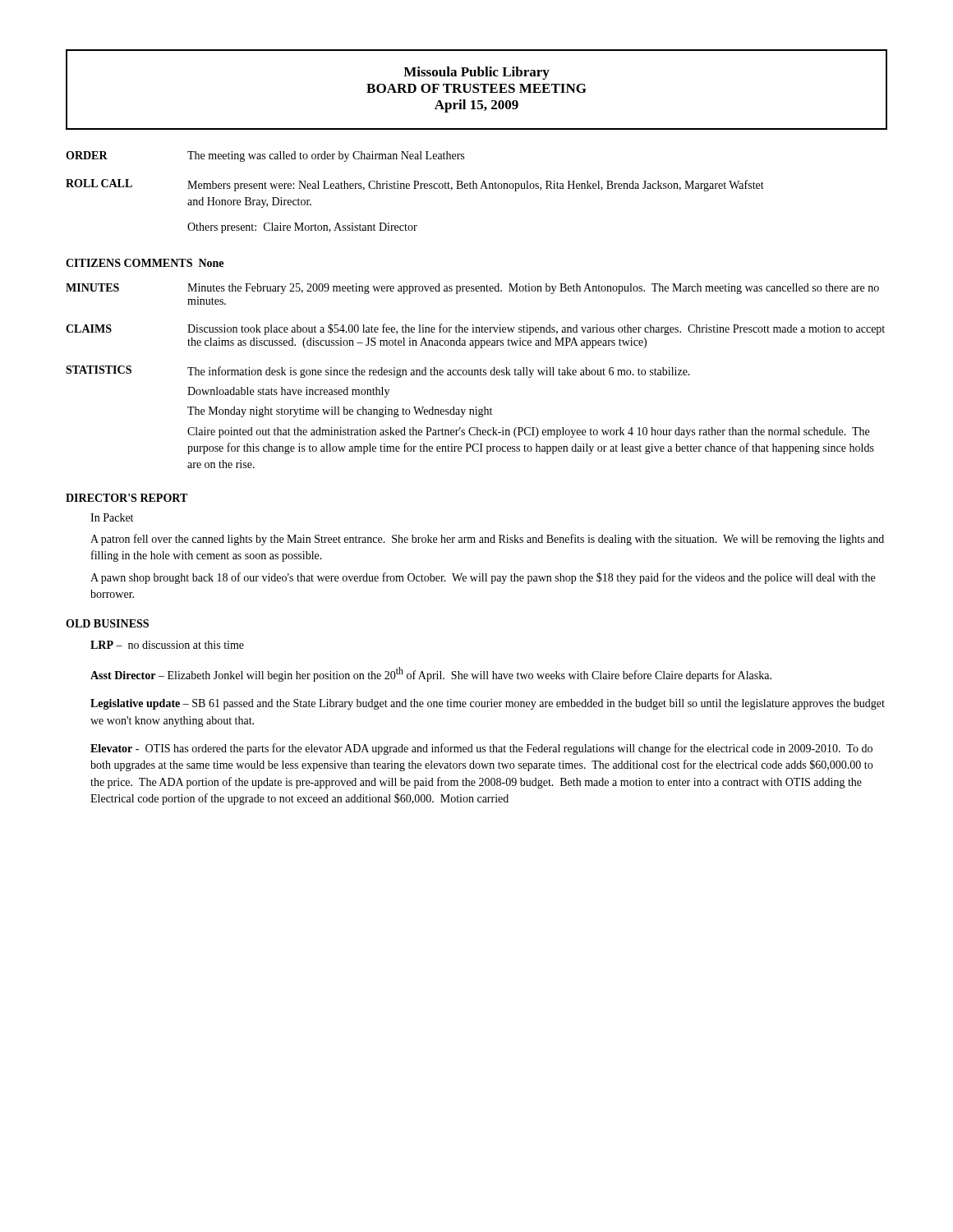953x1232 pixels.
Task: Locate the text "CITIZENS COMMENTS None"
Action: tap(145, 263)
